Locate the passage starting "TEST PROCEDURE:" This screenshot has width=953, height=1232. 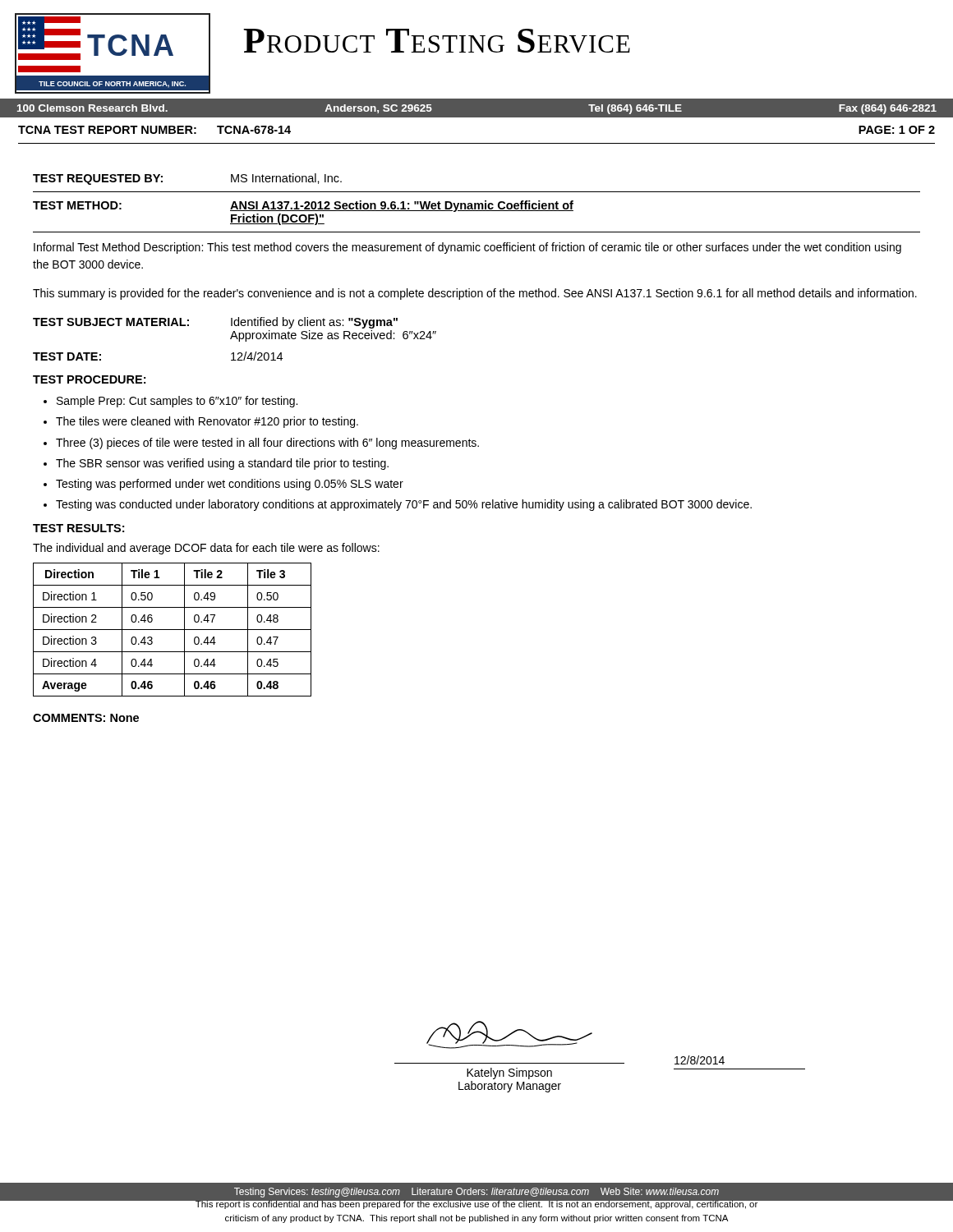[90, 379]
